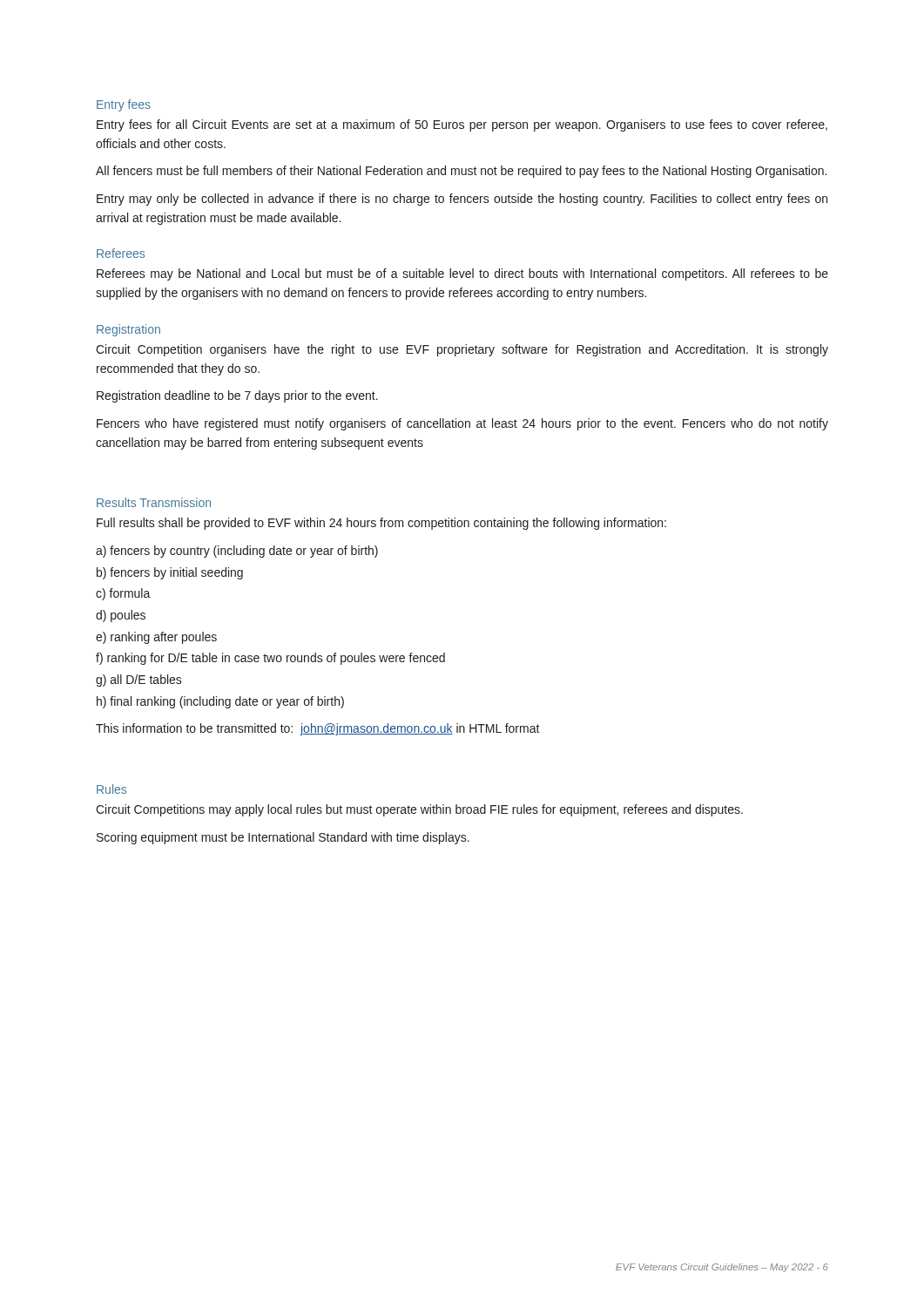
Task: Navigate to the text block starting "Scoring equipment must be International Standard with"
Action: tap(283, 837)
